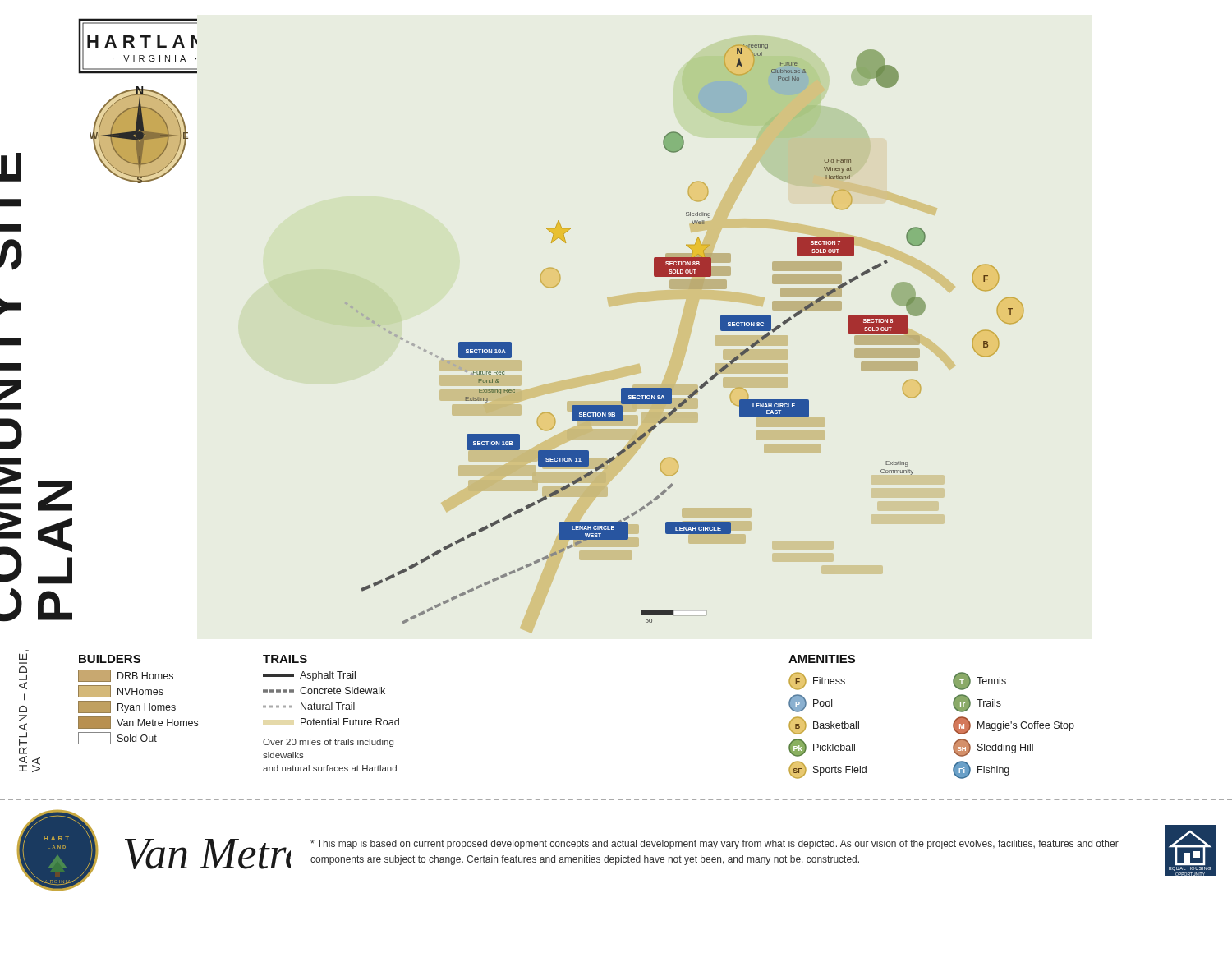Select the title
Viewport: 1232px width, 953px height.
pos(30,386)
